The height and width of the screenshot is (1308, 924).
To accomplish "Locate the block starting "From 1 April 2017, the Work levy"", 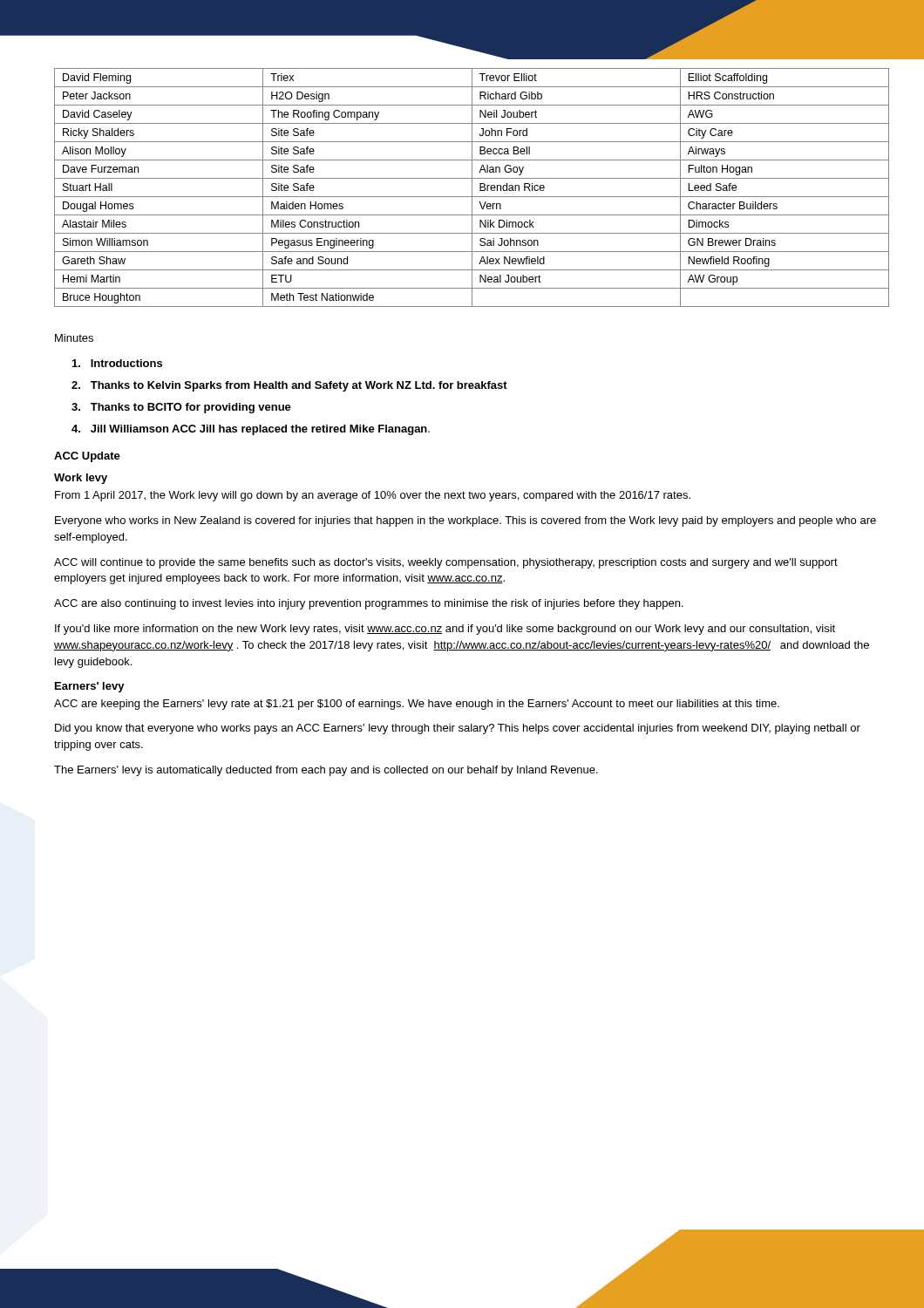I will (373, 495).
